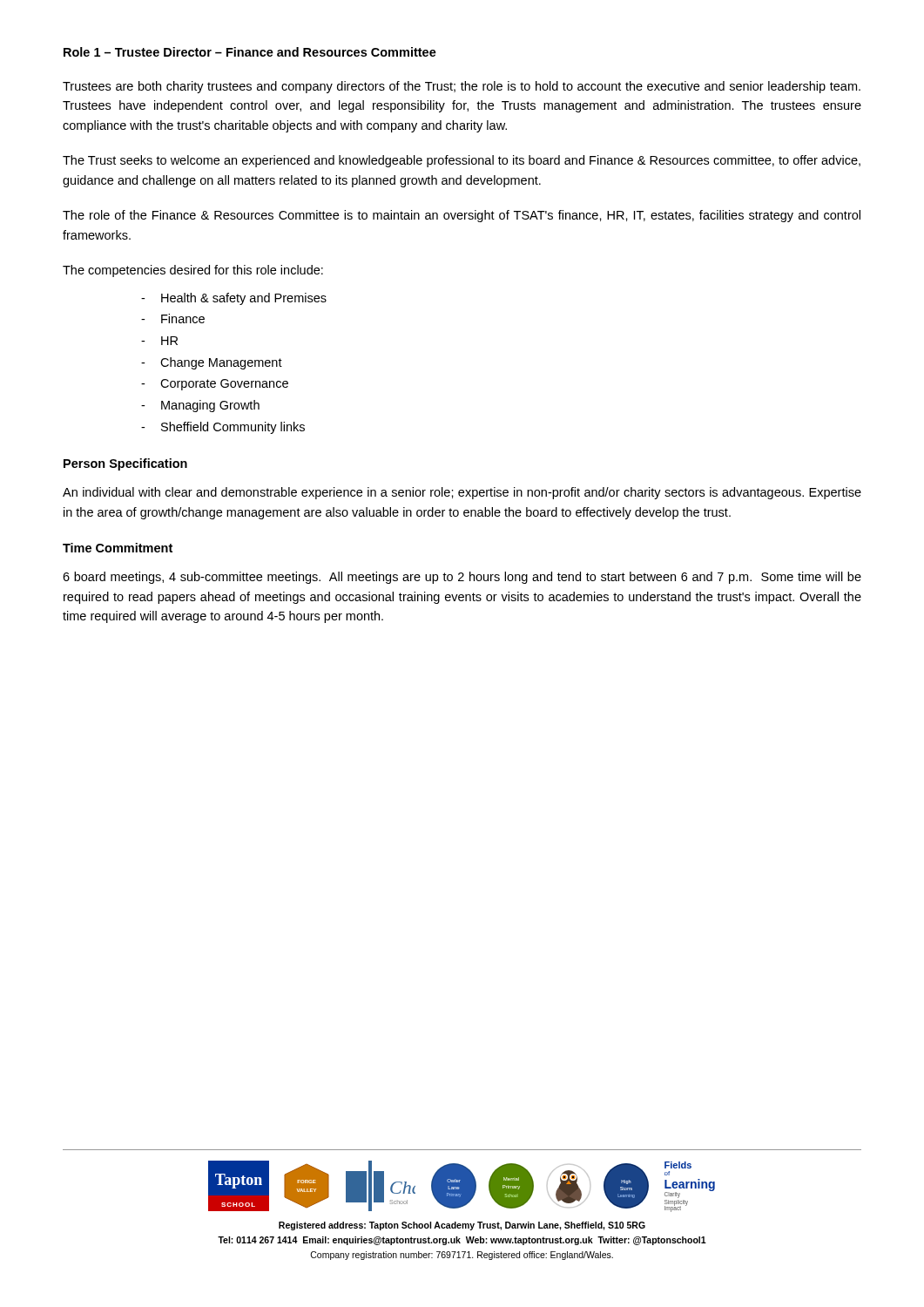This screenshot has width=924, height=1307.
Task: Locate the element starting "-Managing Growth"
Action: click(201, 405)
